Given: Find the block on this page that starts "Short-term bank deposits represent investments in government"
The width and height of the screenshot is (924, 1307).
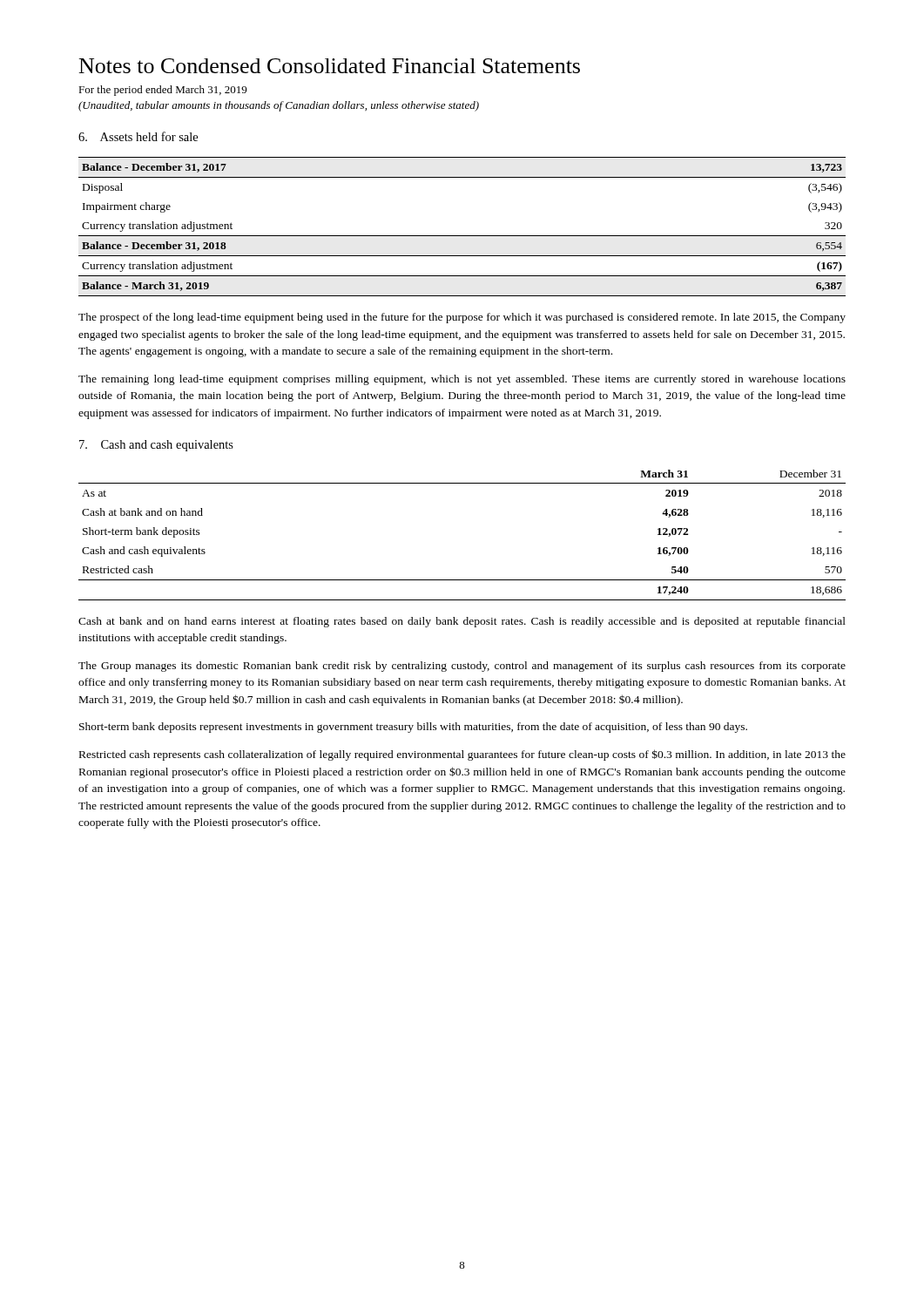Looking at the screenshot, I should point(413,727).
